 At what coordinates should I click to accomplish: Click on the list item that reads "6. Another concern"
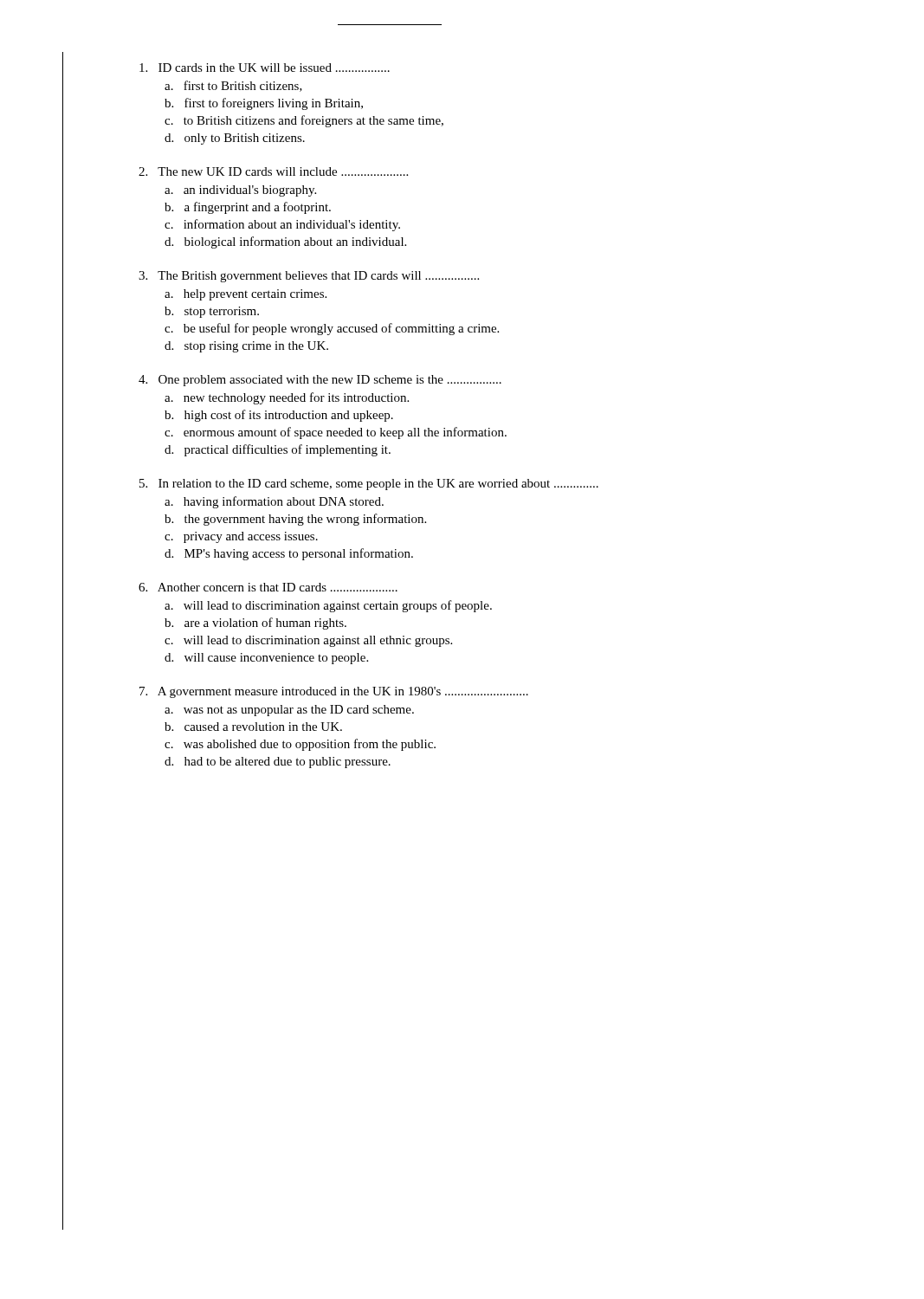[x=268, y=587]
